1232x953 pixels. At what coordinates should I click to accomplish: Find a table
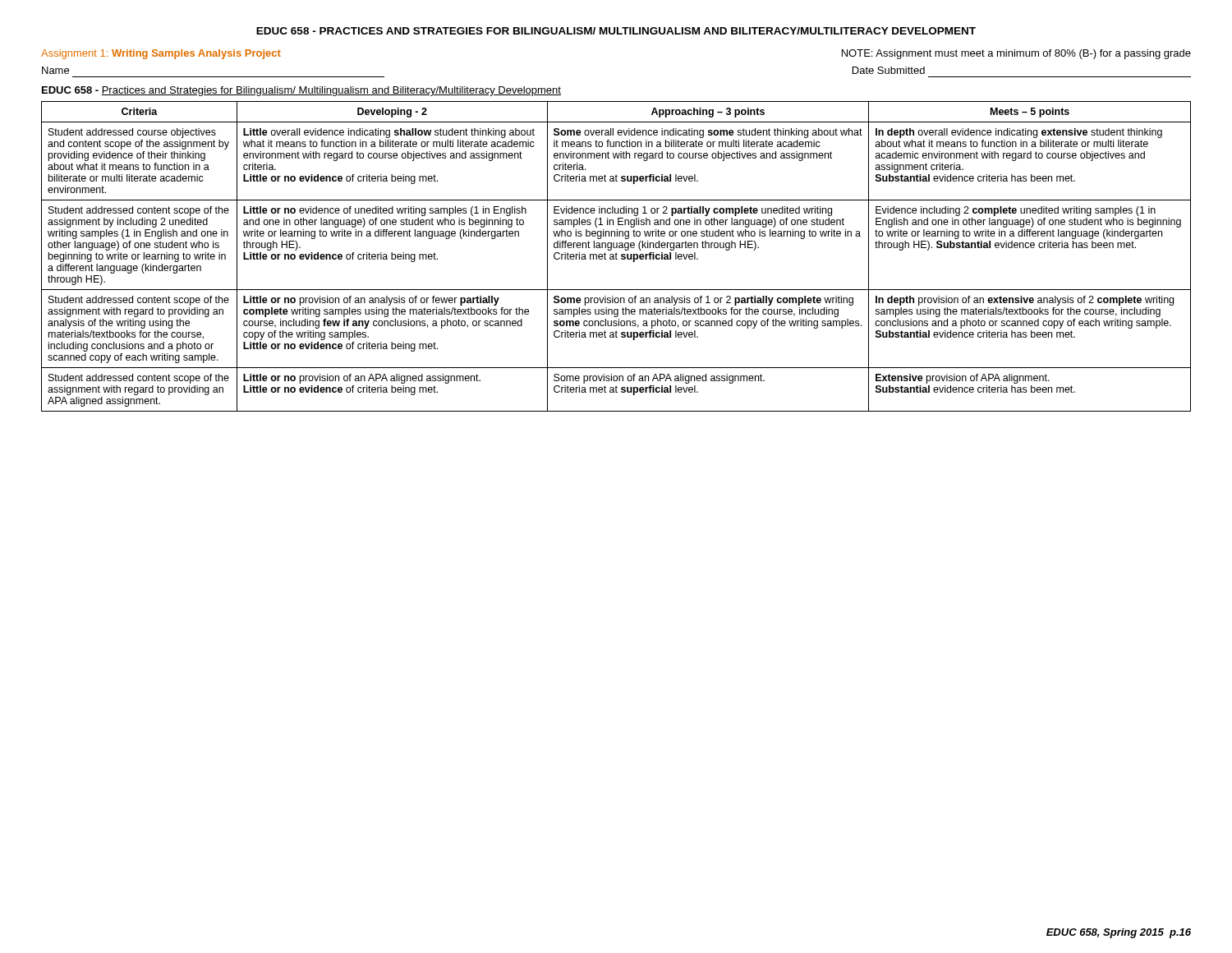[x=616, y=256]
